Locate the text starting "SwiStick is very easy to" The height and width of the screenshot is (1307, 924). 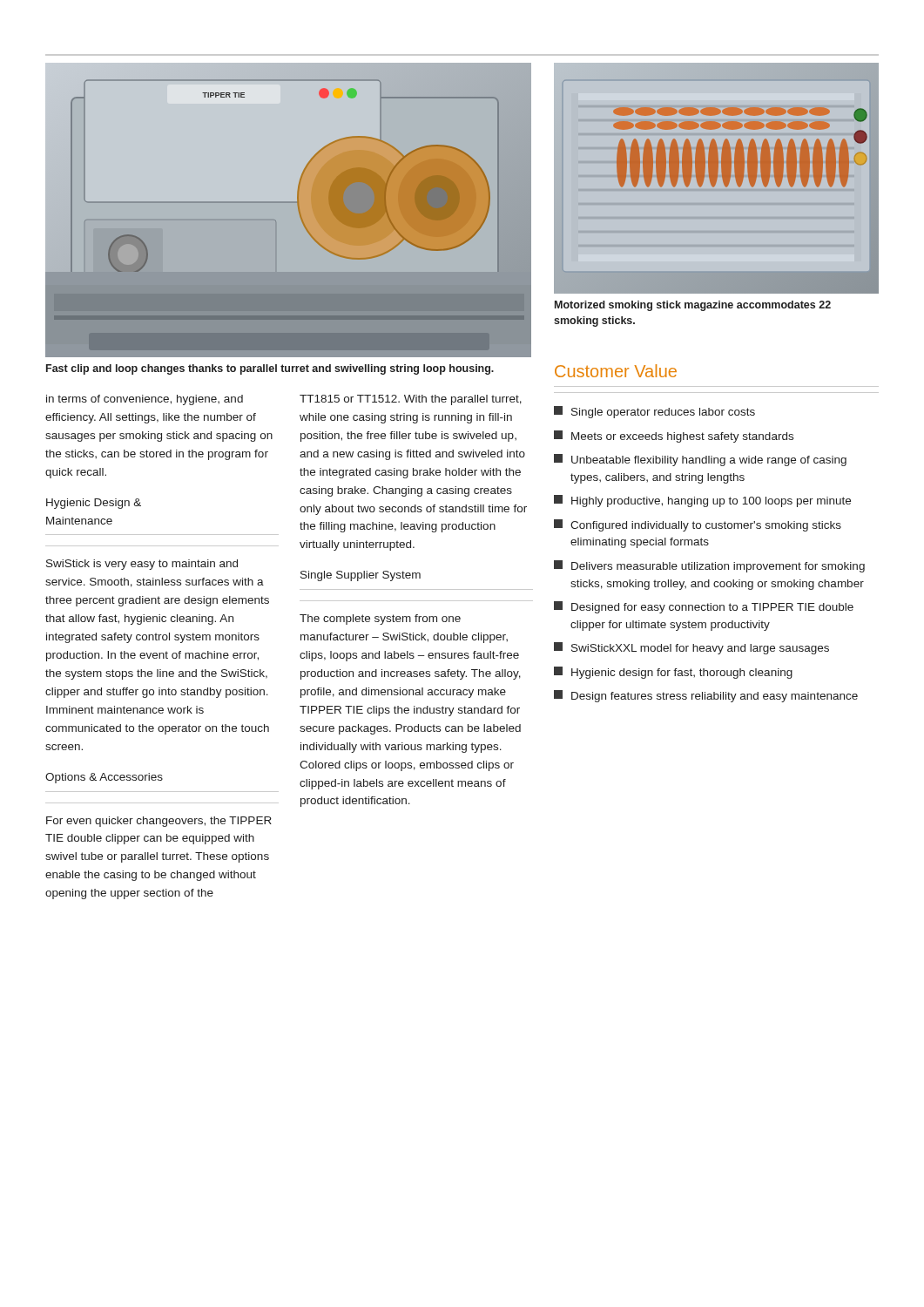pos(162,656)
